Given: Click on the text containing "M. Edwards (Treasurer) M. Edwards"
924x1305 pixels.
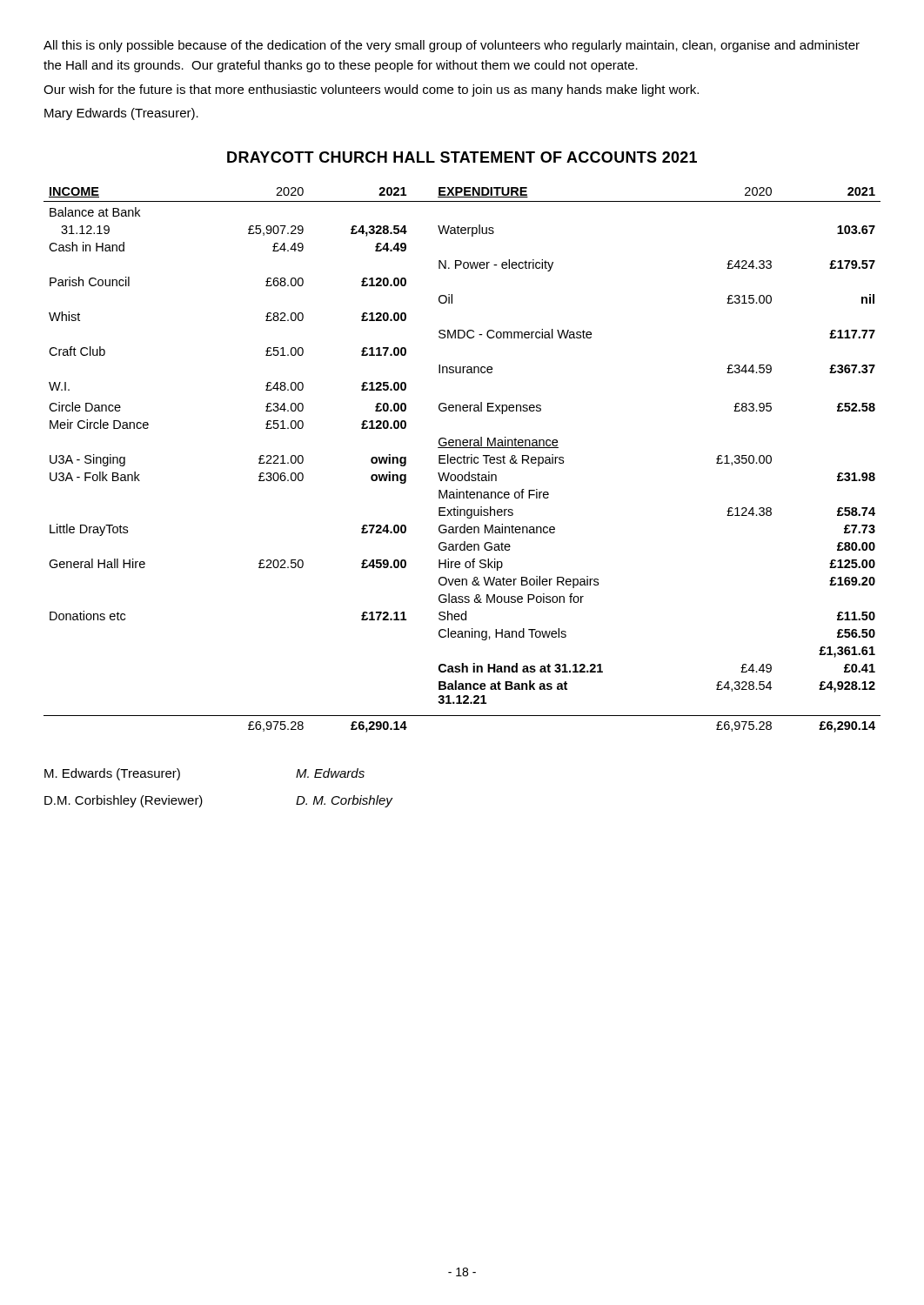Looking at the screenshot, I should pyautogui.click(x=109, y=774).
